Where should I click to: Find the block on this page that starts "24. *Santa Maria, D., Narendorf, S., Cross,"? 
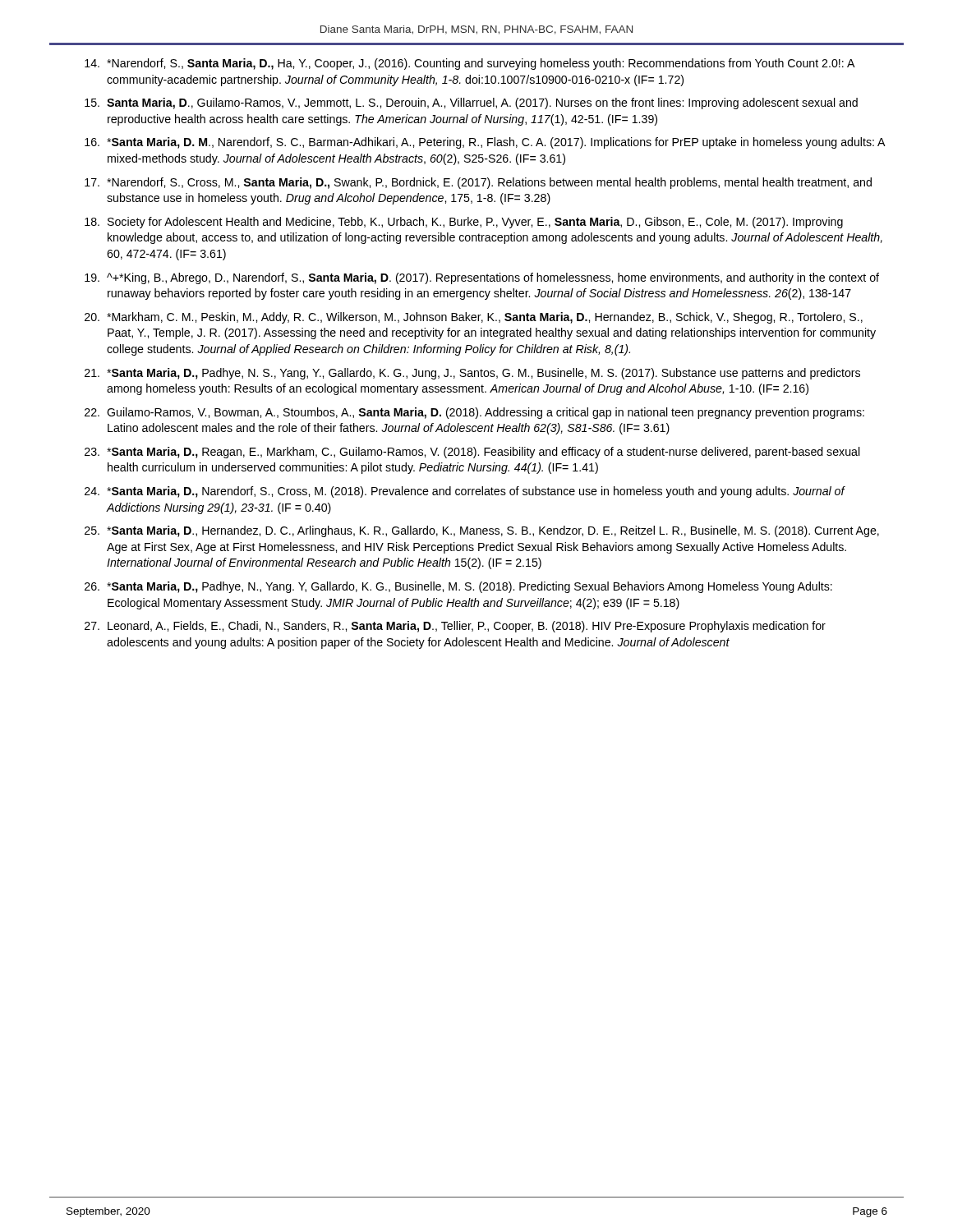coord(476,500)
